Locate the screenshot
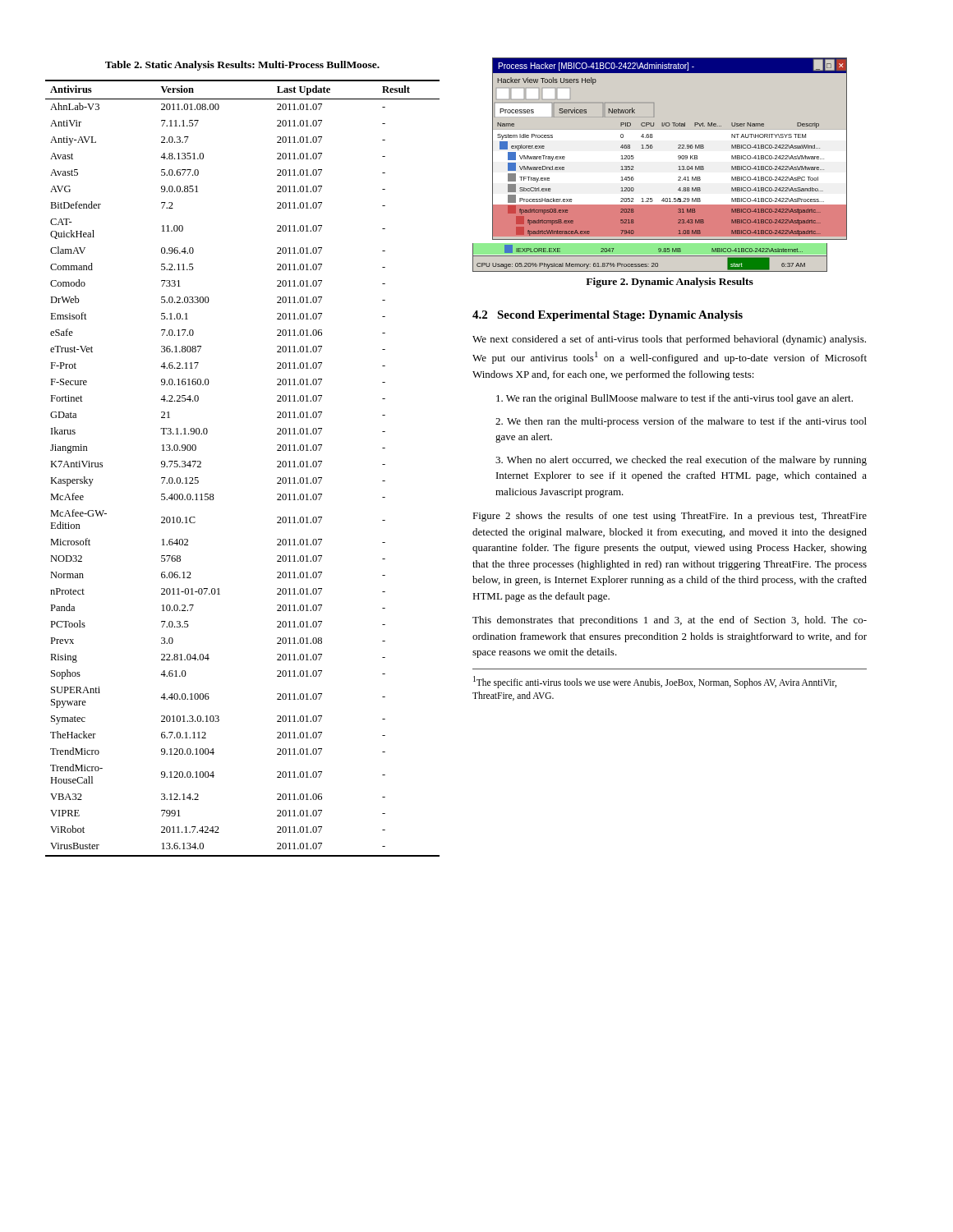 tap(670, 165)
